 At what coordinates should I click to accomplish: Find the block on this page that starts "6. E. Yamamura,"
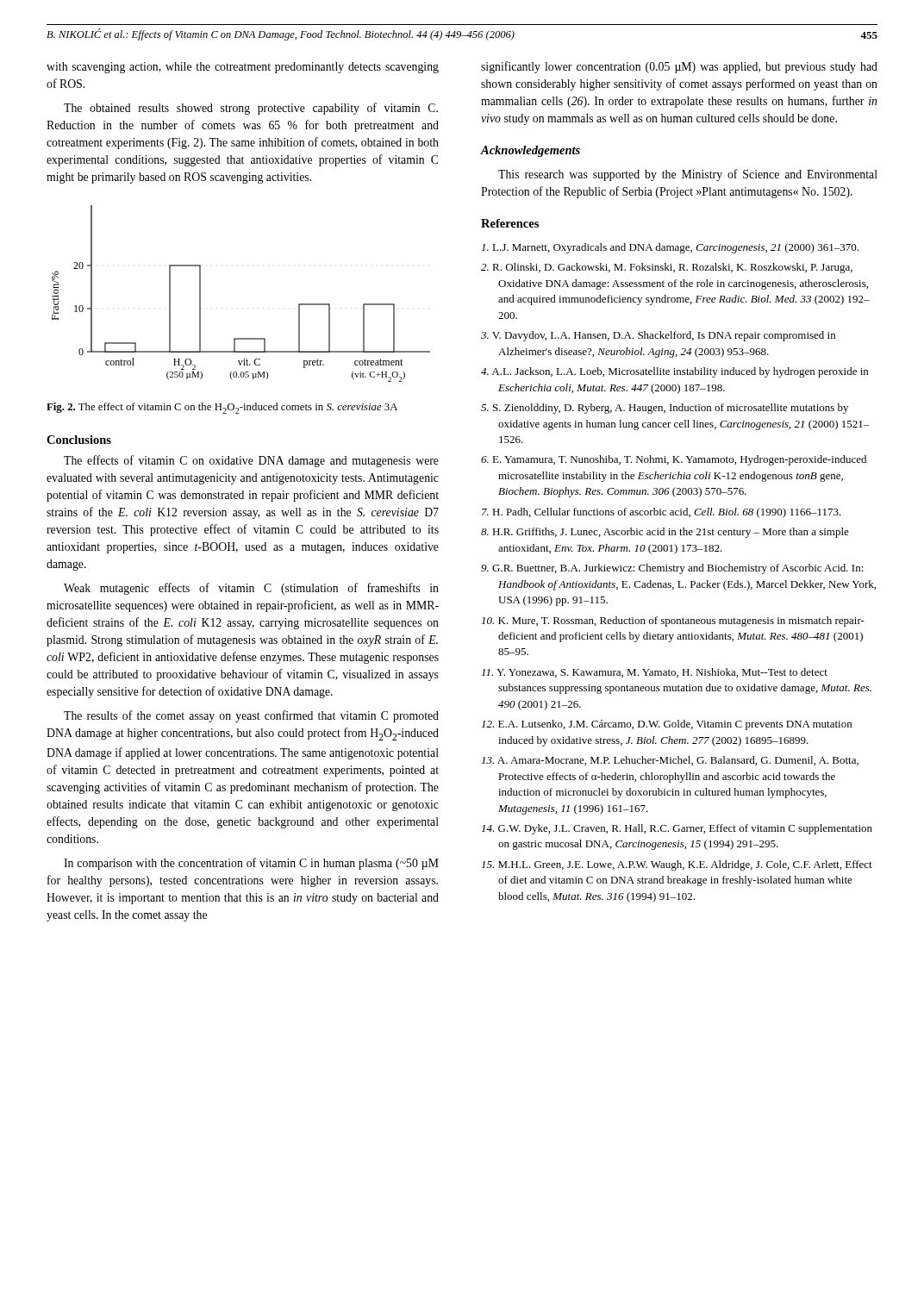pyautogui.click(x=674, y=475)
